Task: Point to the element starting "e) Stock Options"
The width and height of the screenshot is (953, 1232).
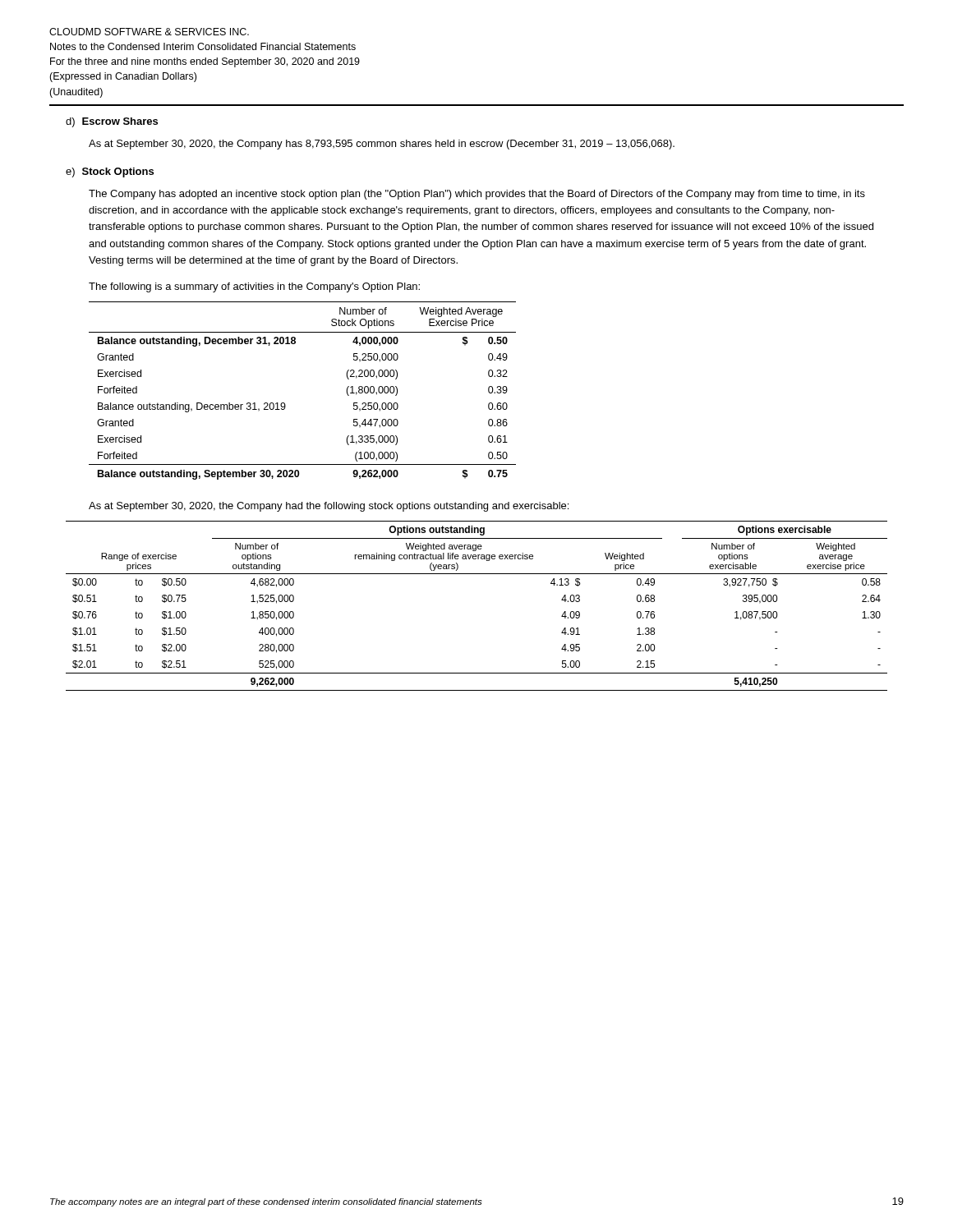Action: [110, 171]
